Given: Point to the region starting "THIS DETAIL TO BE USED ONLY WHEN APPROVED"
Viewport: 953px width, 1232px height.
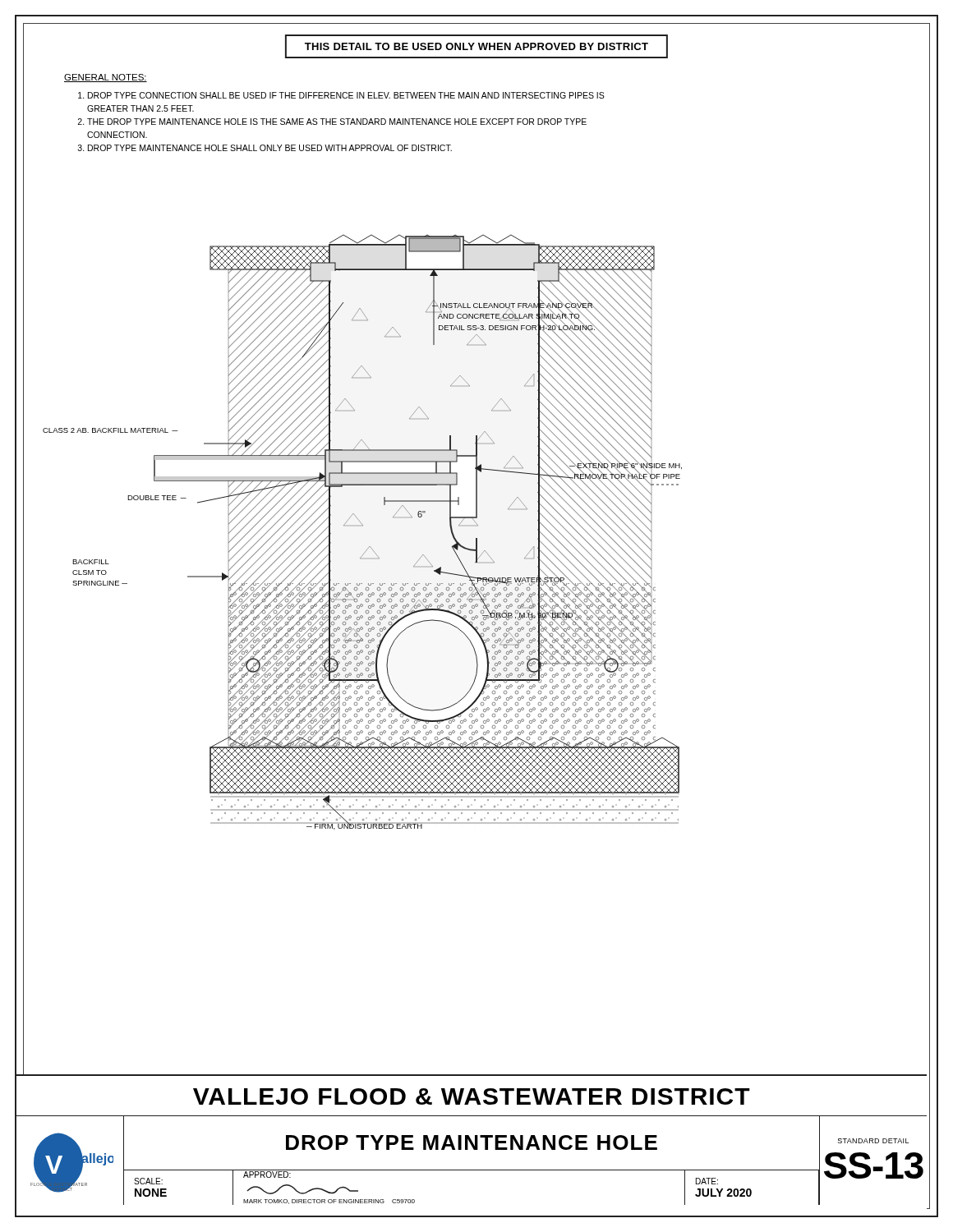Looking at the screenshot, I should coord(476,46).
